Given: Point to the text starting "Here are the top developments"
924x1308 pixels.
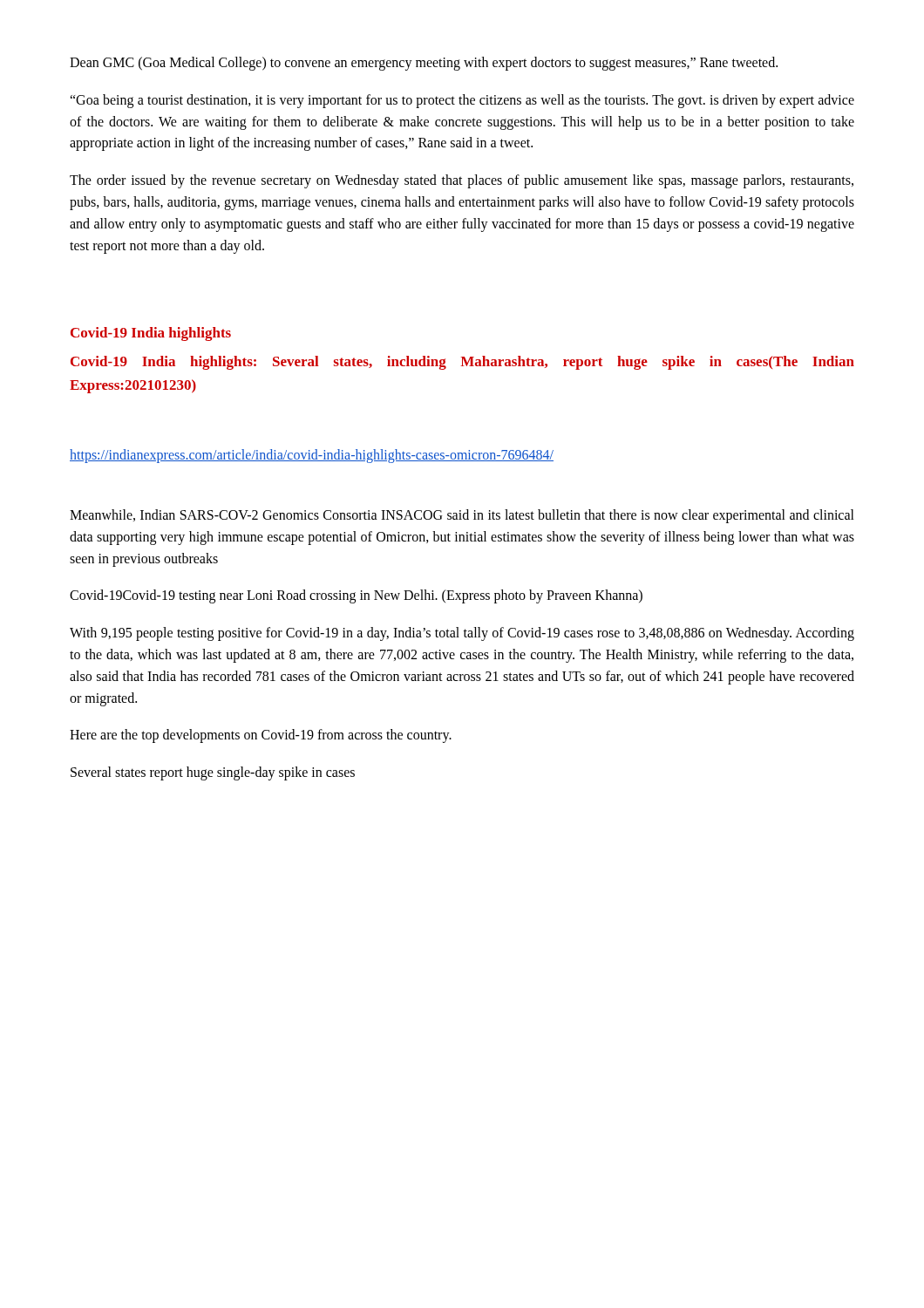Looking at the screenshot, I should click(261, 735).
